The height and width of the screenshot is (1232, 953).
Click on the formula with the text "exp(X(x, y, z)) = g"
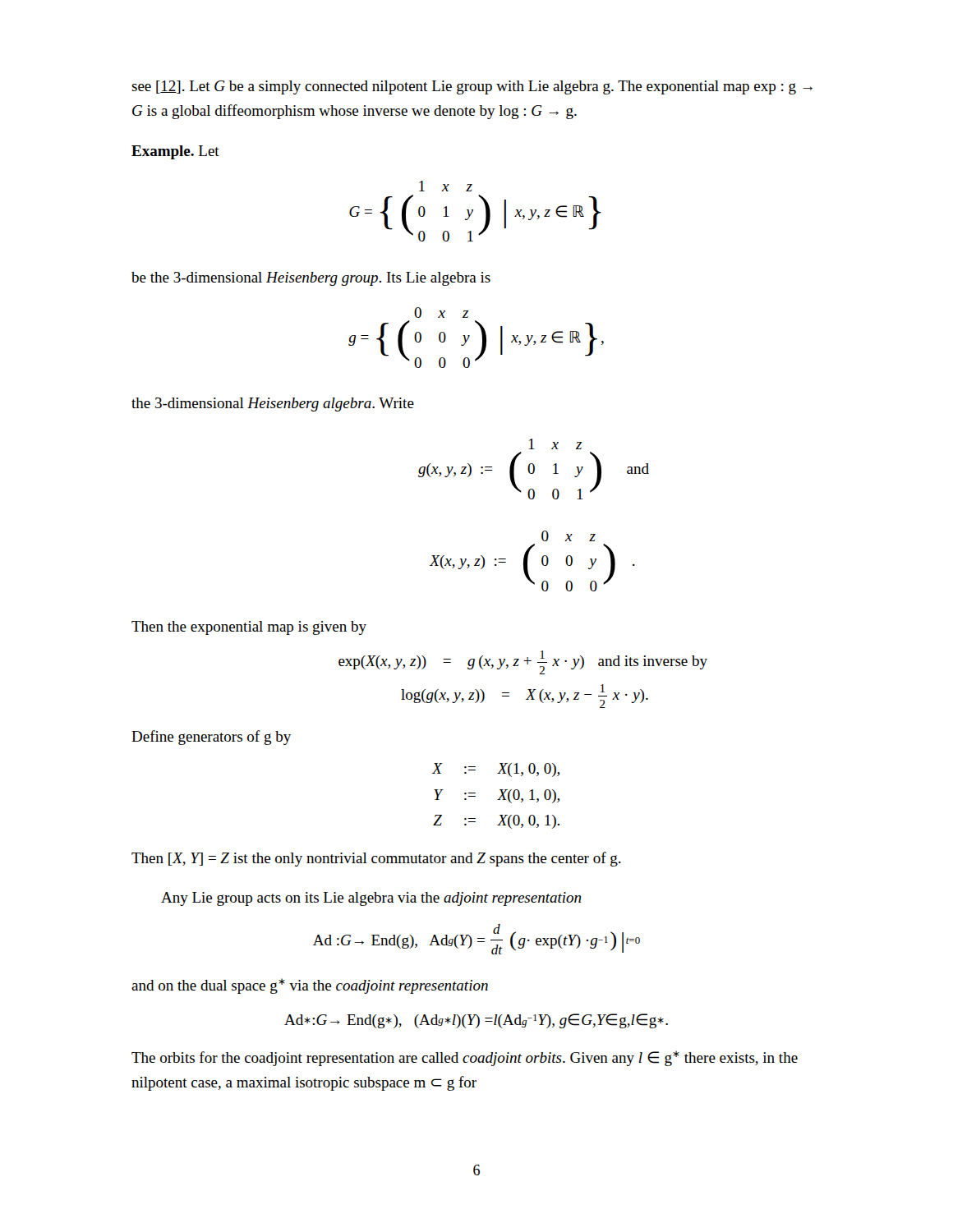tap(476, 679)
